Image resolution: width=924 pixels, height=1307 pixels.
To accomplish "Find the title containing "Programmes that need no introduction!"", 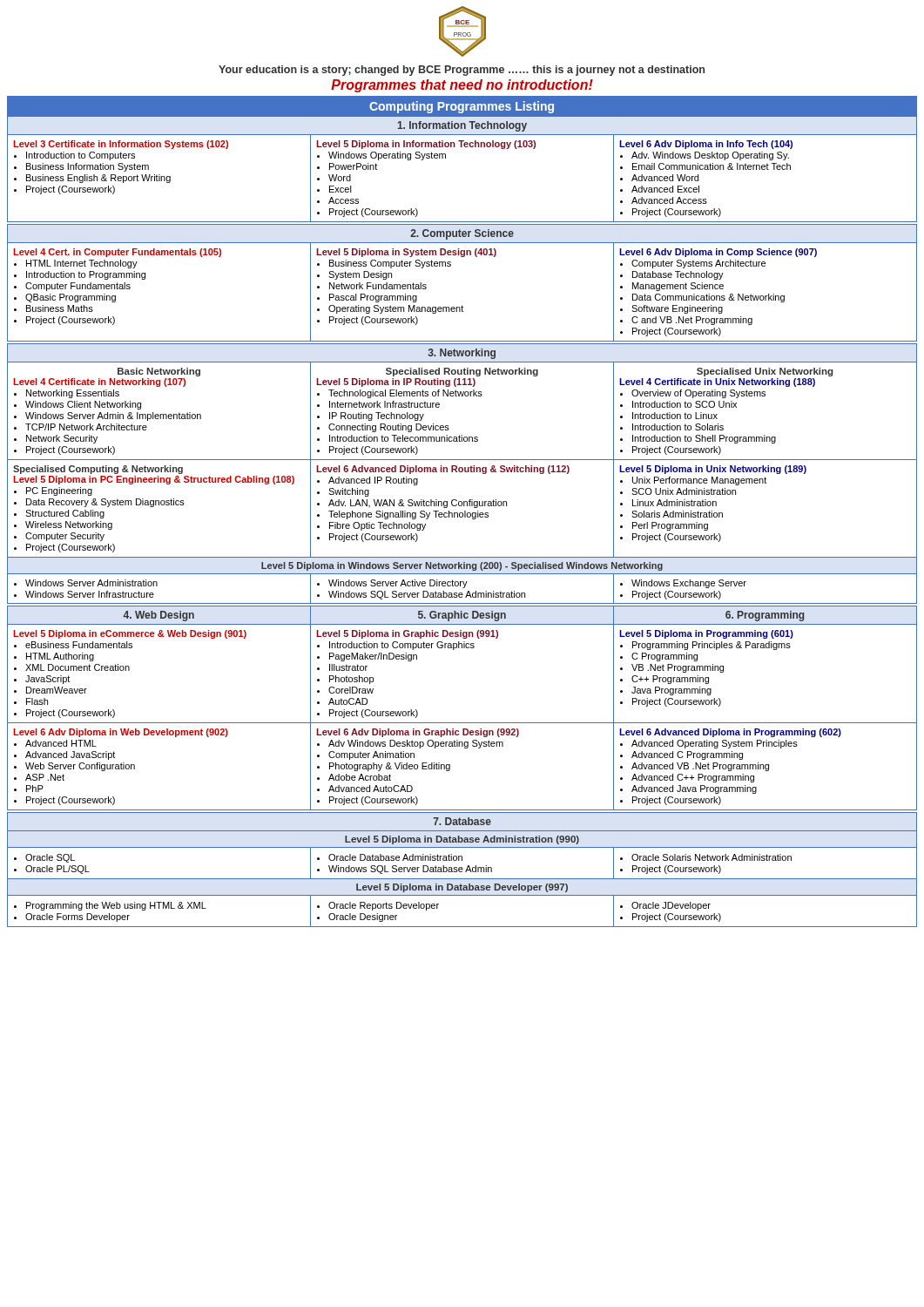I will [x=462, y=85].
